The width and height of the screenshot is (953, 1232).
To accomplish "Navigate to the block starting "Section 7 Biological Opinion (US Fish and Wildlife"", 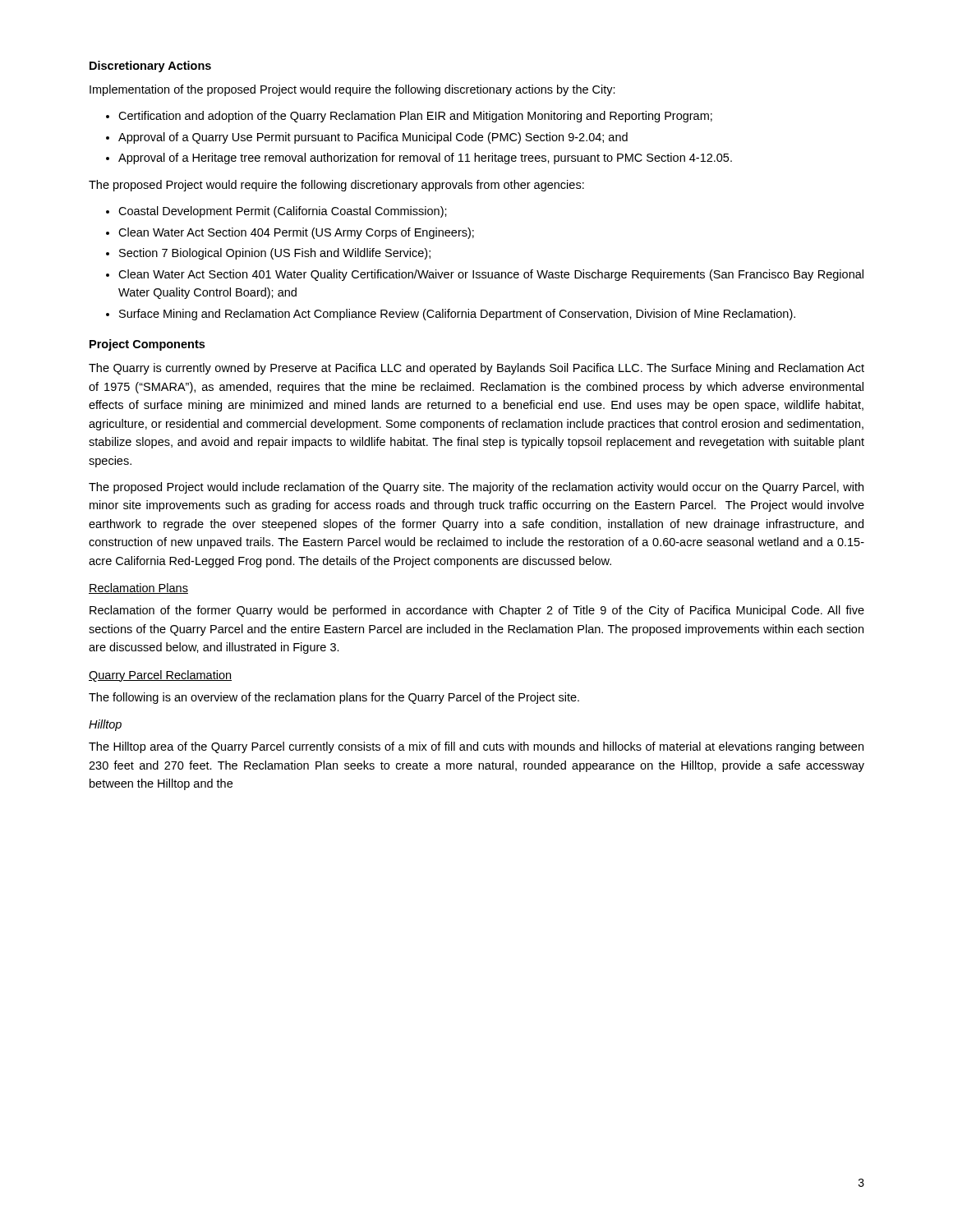I will click(275, 253).
